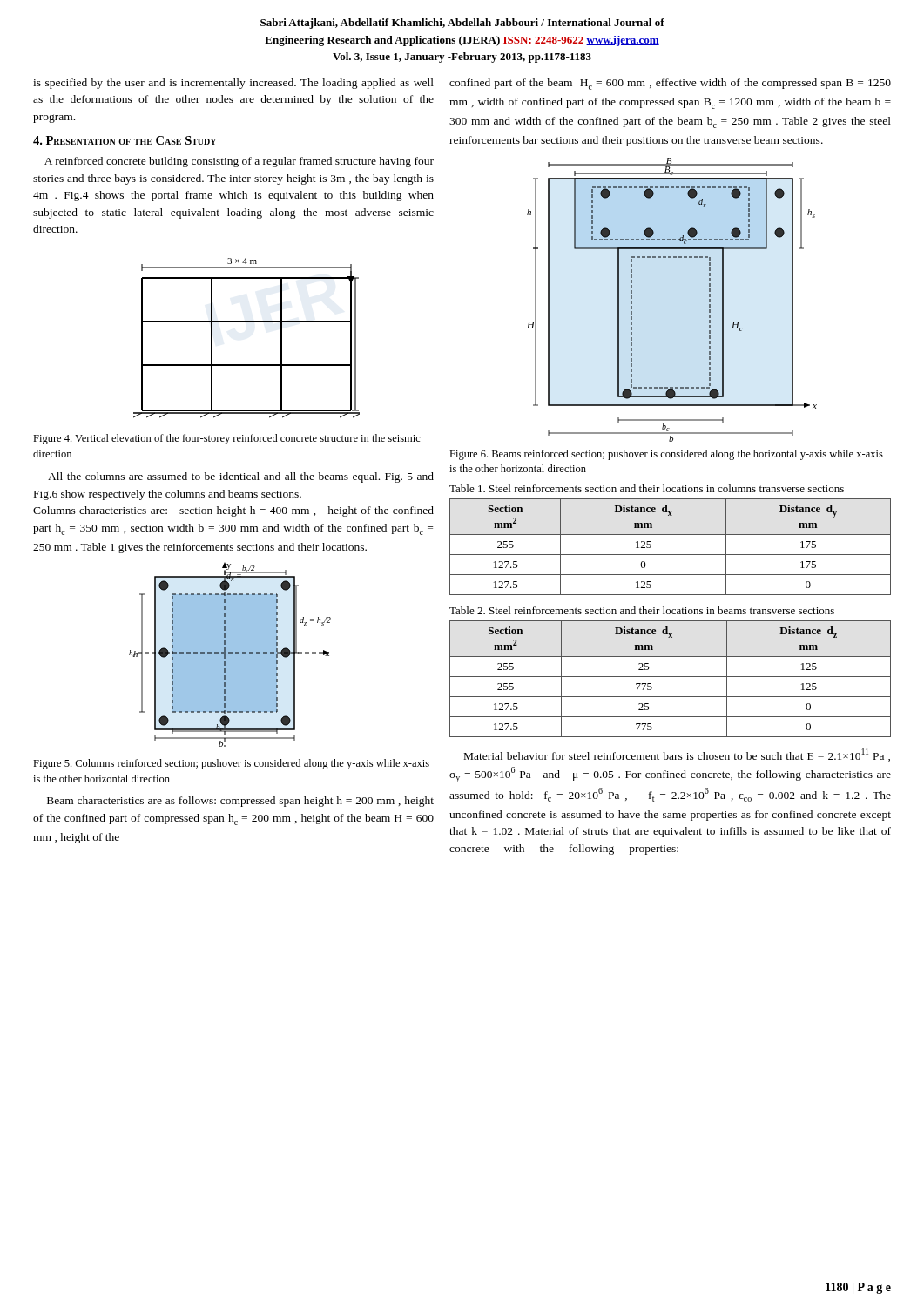This screenshot has height=1307, width=924.
Task: Point to the region starting "A reinforced concrete building consisting of"
Action: (233, 195)
